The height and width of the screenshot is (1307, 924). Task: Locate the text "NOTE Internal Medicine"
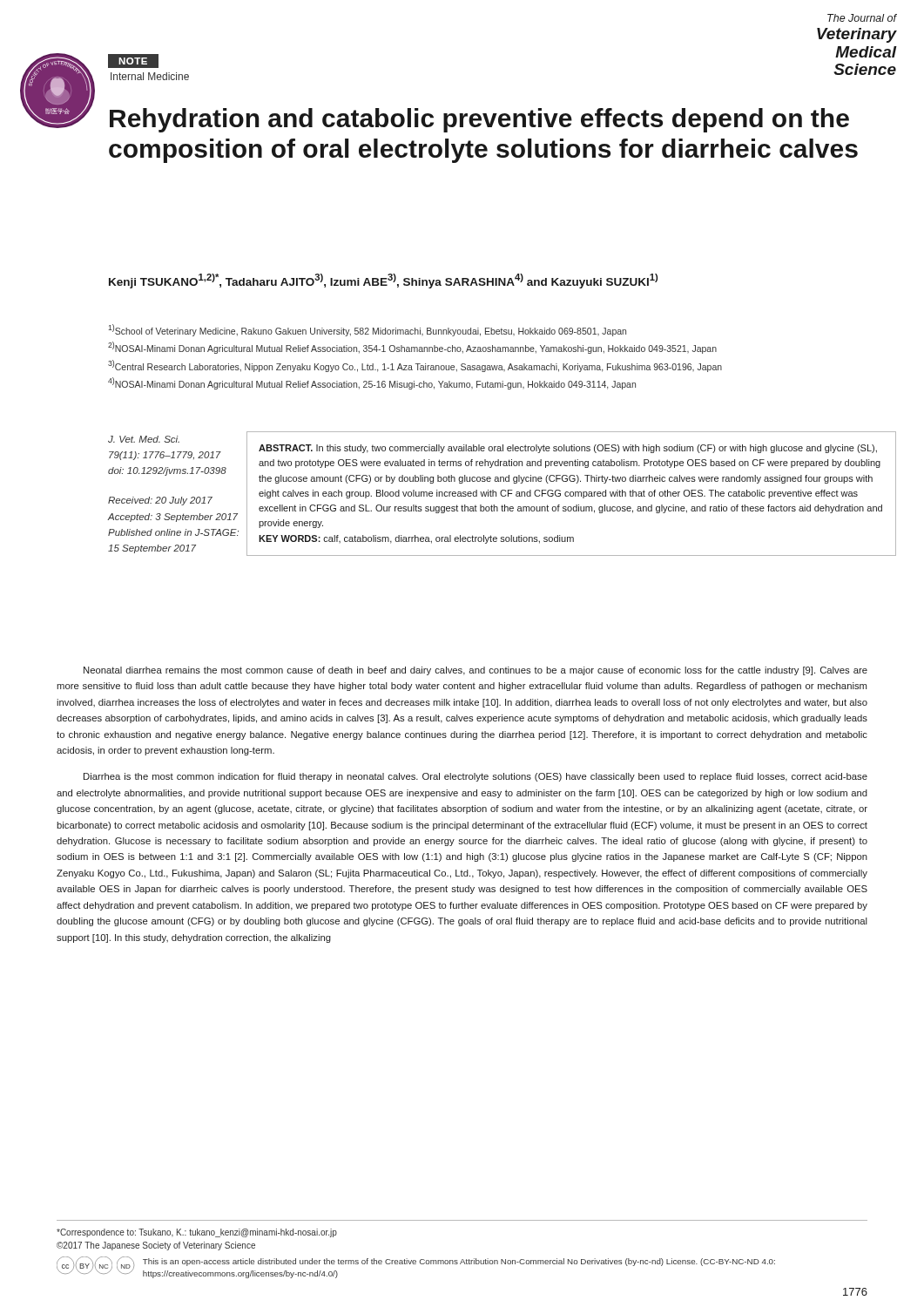(137, 67)
